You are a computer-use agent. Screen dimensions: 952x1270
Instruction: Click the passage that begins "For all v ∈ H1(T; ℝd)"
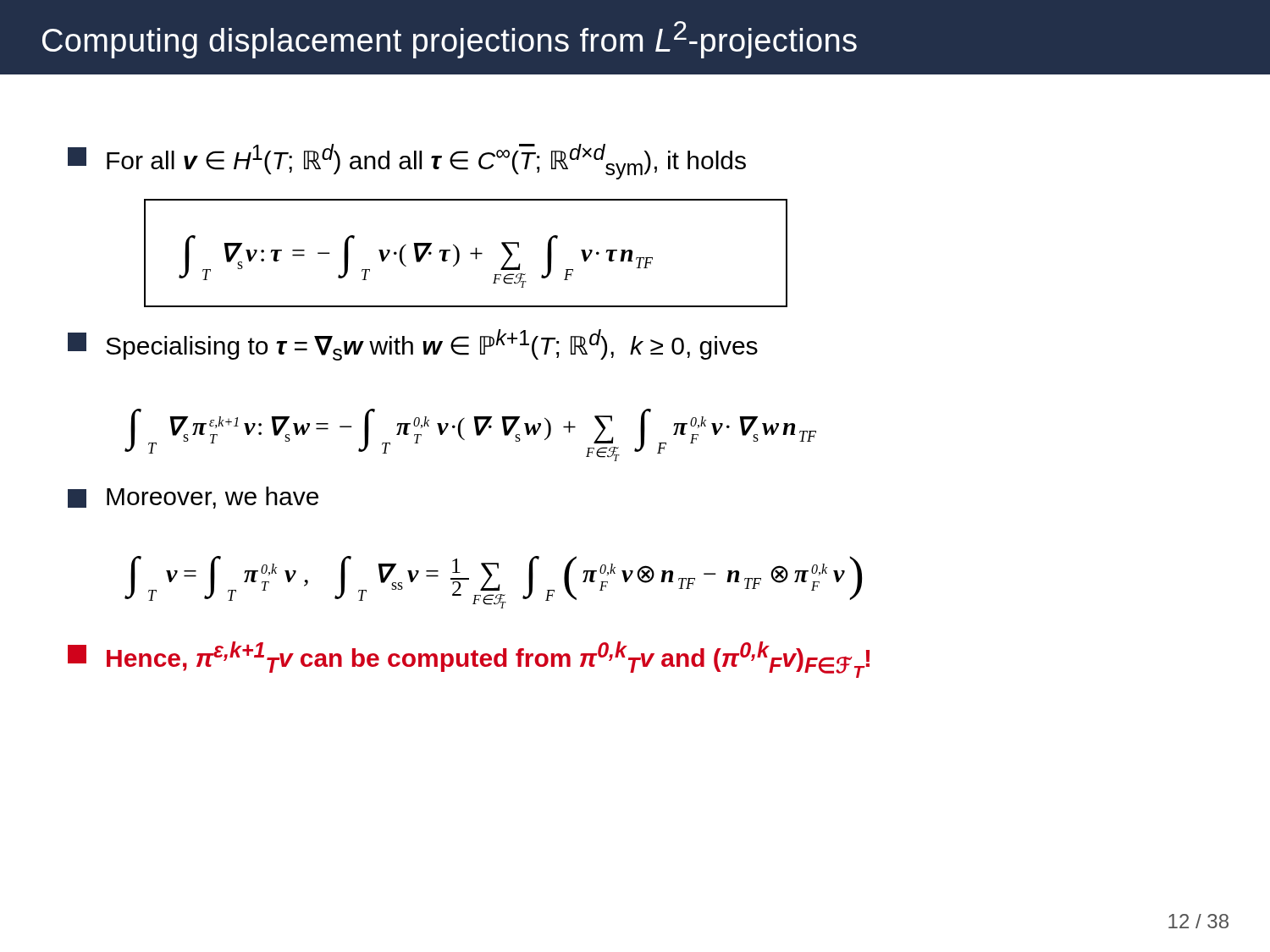click(x=407, y=160)
